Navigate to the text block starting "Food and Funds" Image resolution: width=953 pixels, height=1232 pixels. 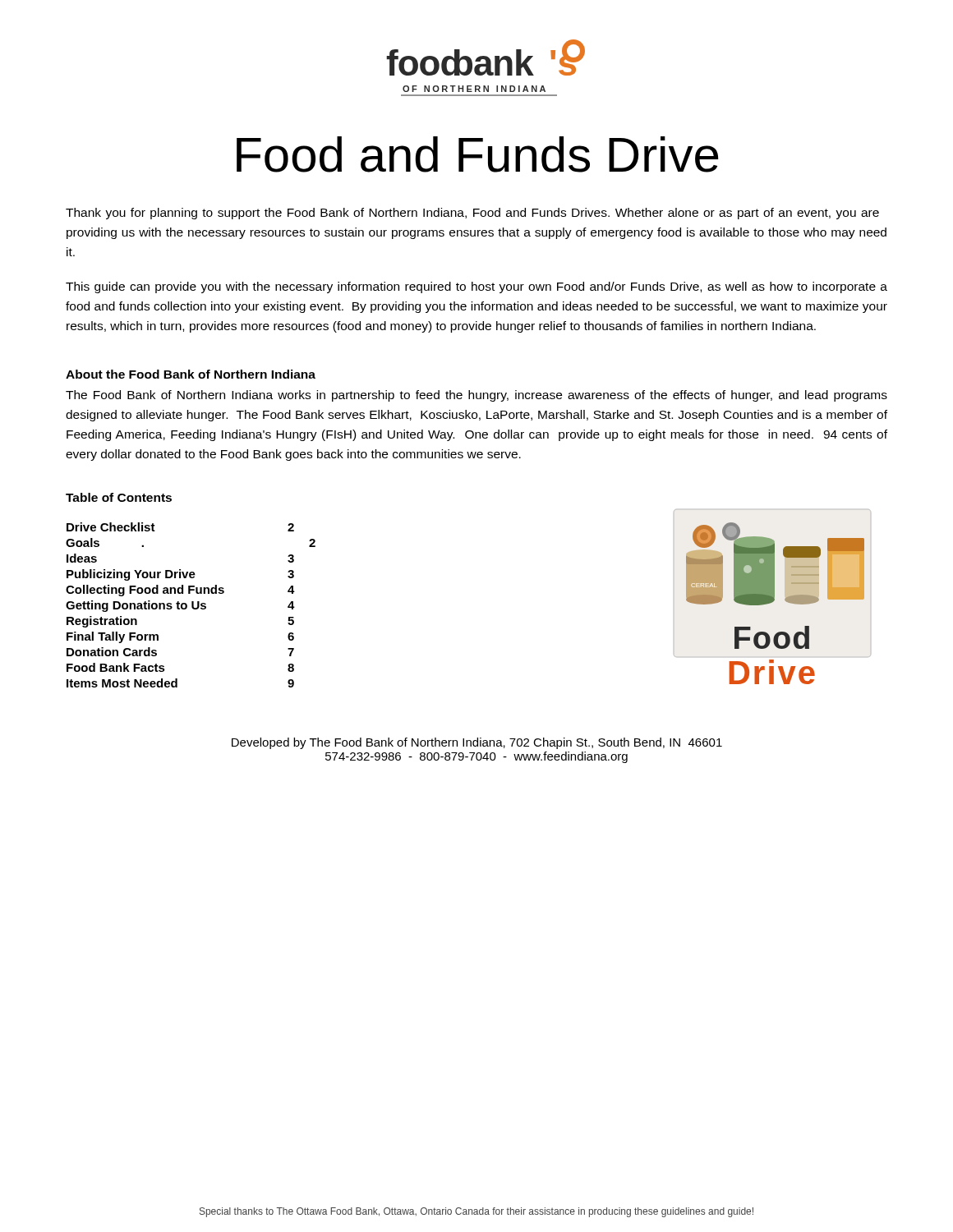click(x=476, y=155)
